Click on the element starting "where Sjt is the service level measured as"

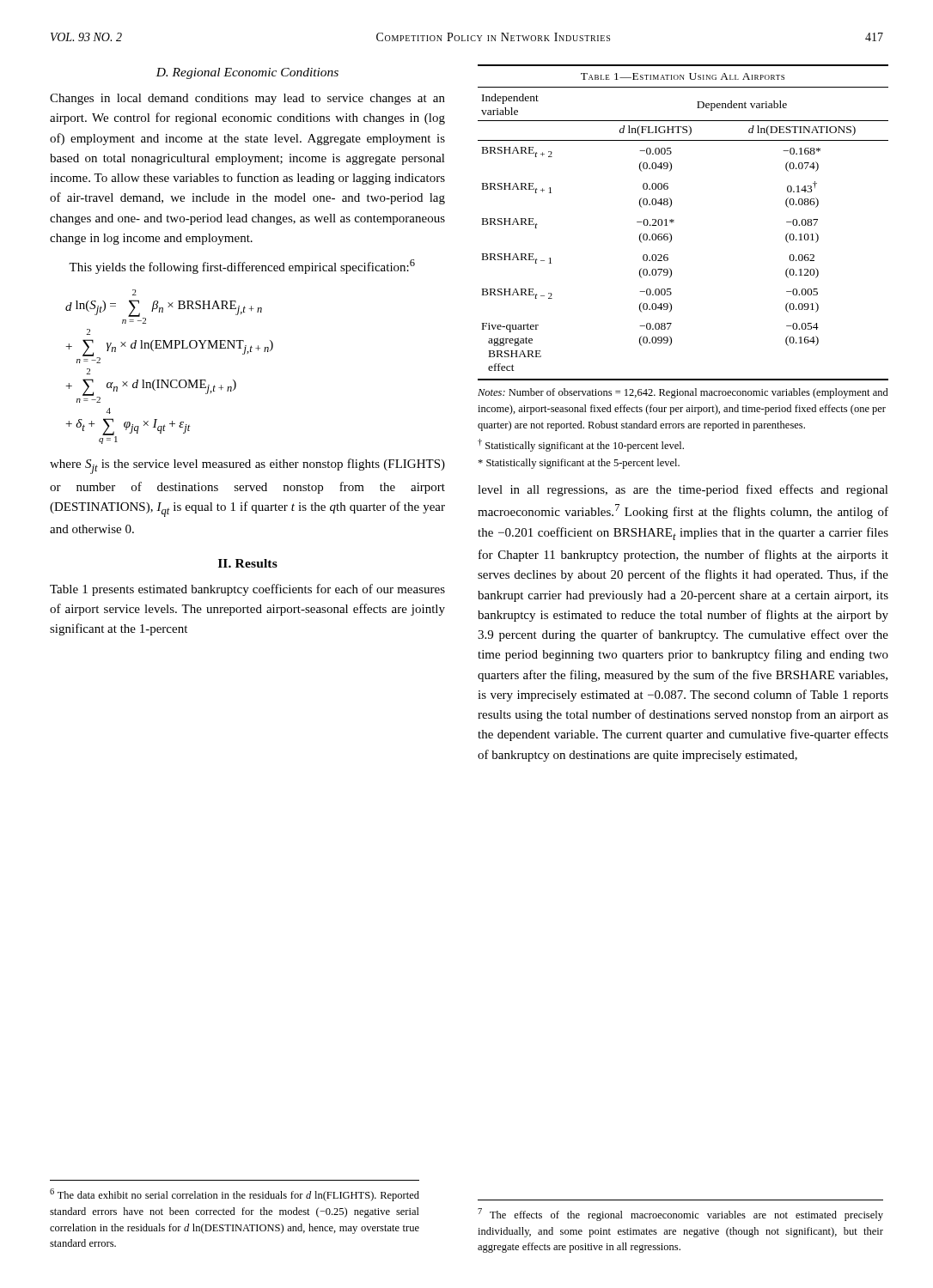click(247, 497)
